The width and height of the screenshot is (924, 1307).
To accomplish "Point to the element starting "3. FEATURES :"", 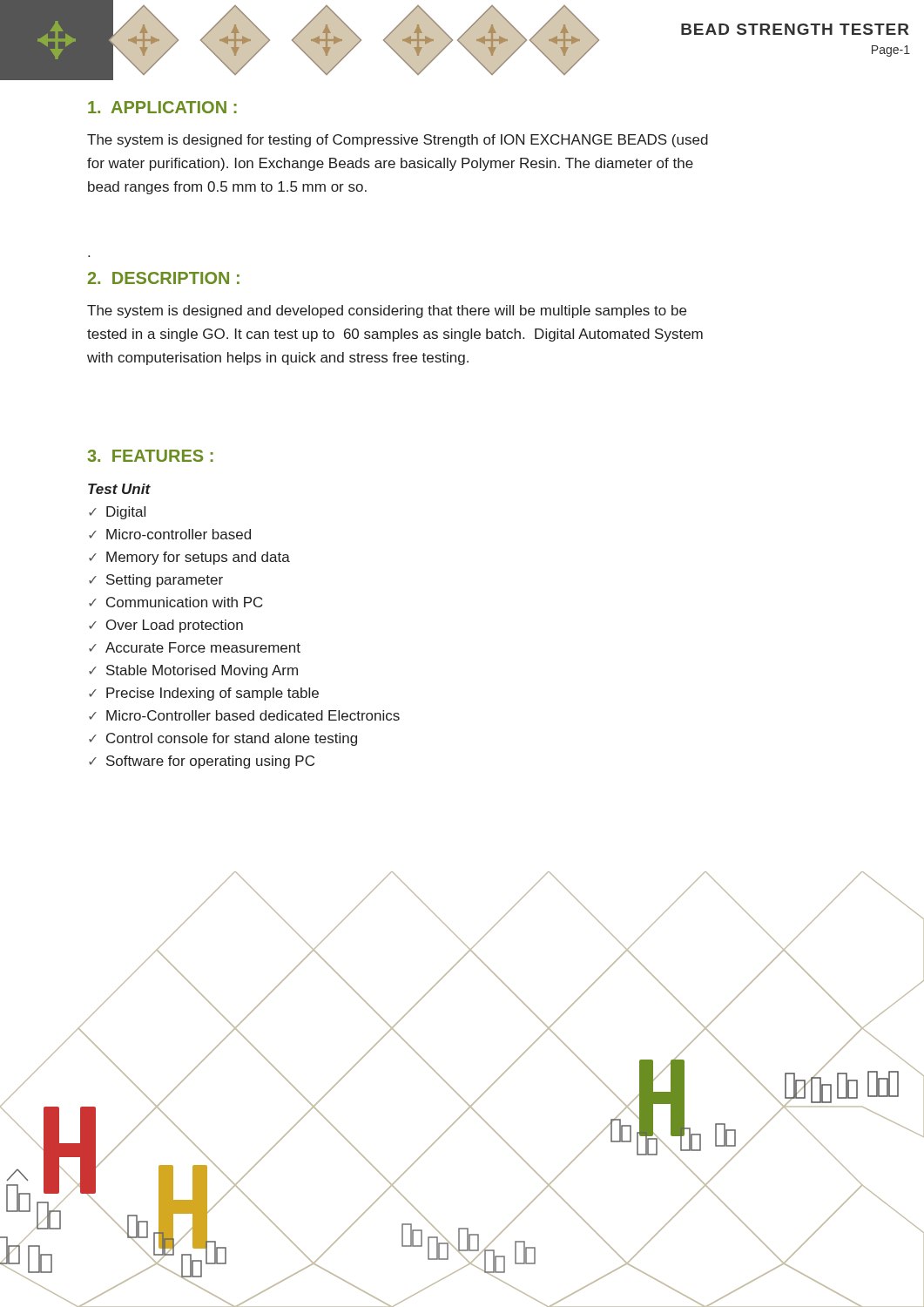I will coord(151,456).
